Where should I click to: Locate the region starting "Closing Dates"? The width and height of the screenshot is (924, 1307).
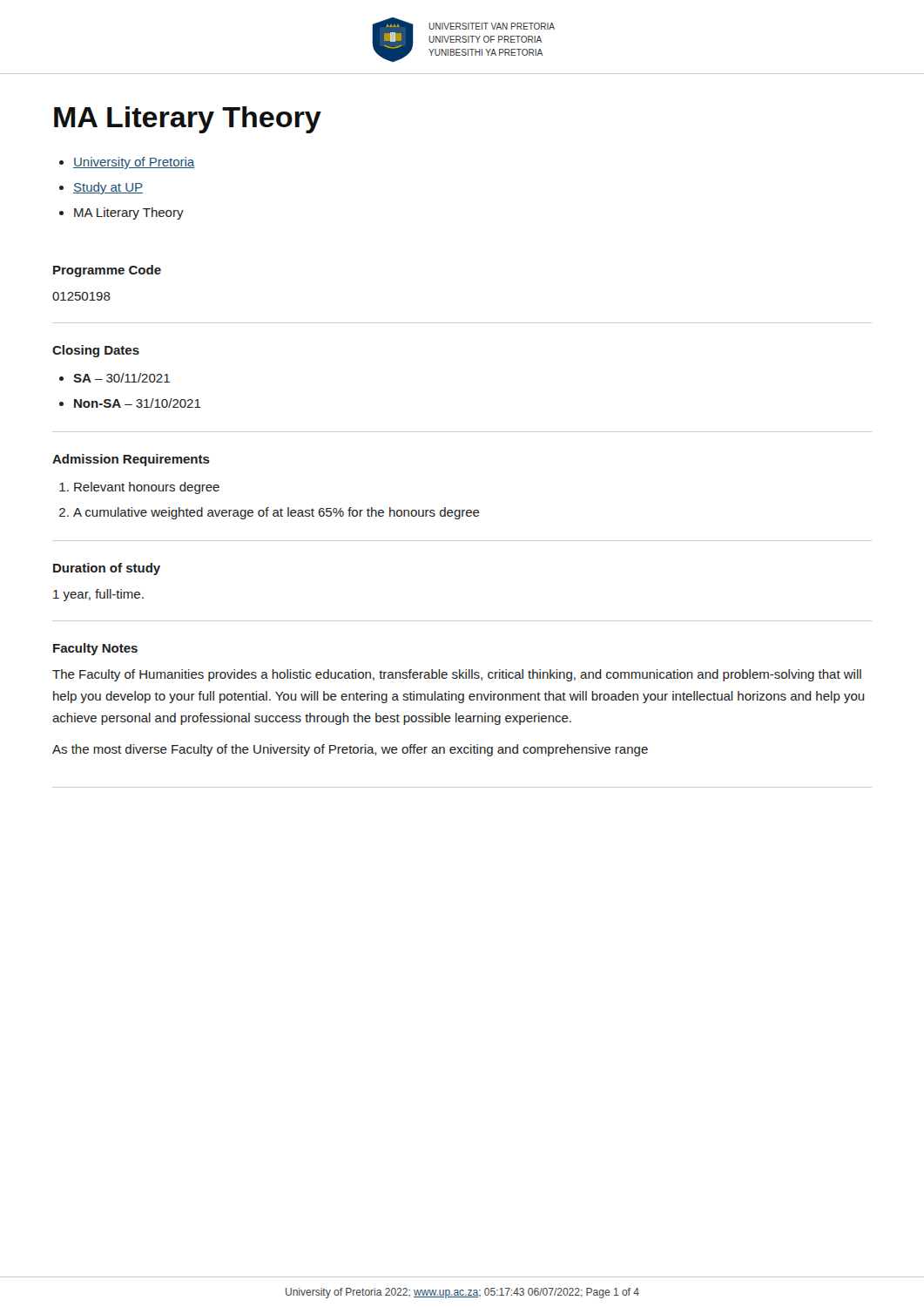coord(96,350)
